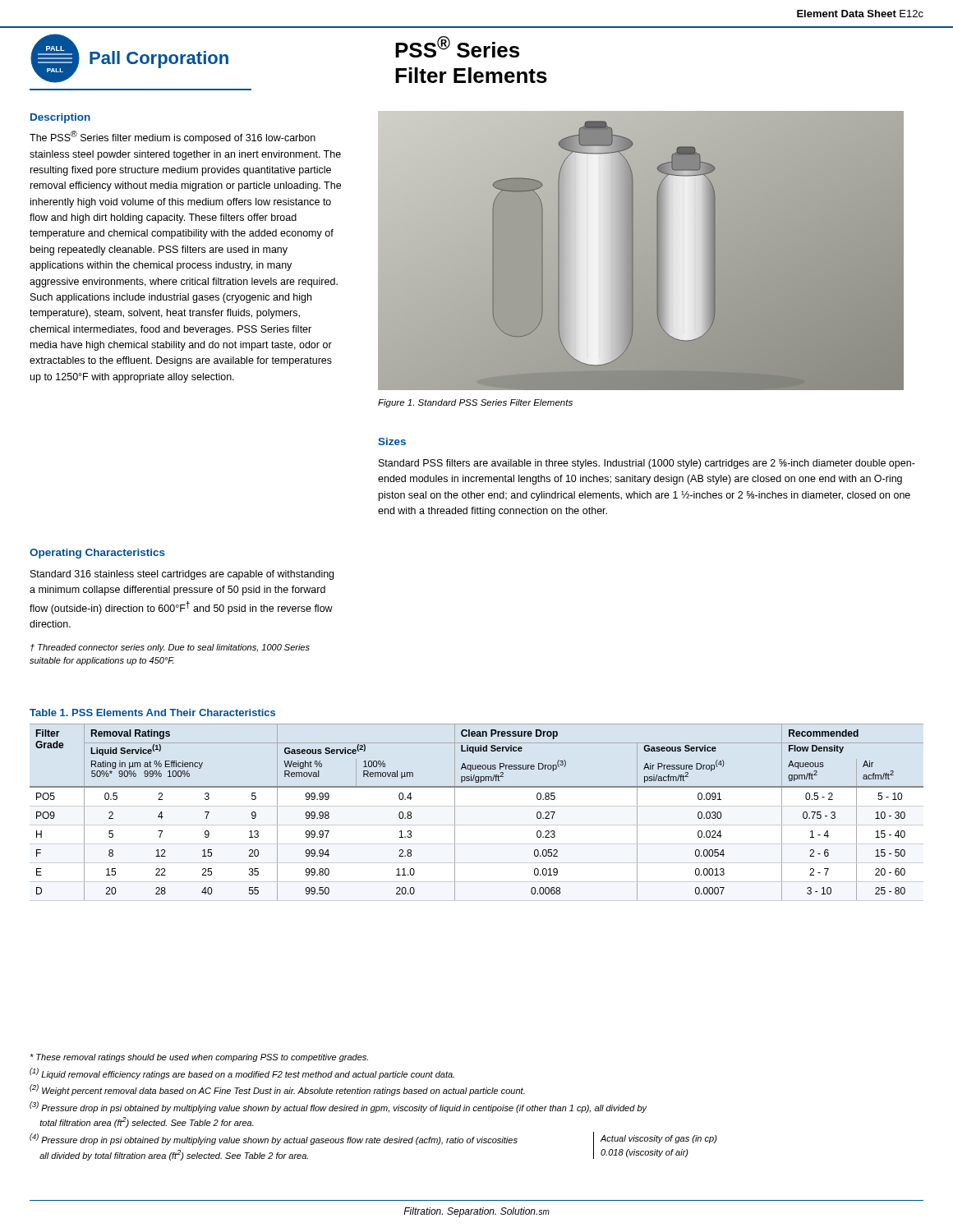
Task: Click the passage that begins "Standard PSS filters are"
Action: (647, 487)
